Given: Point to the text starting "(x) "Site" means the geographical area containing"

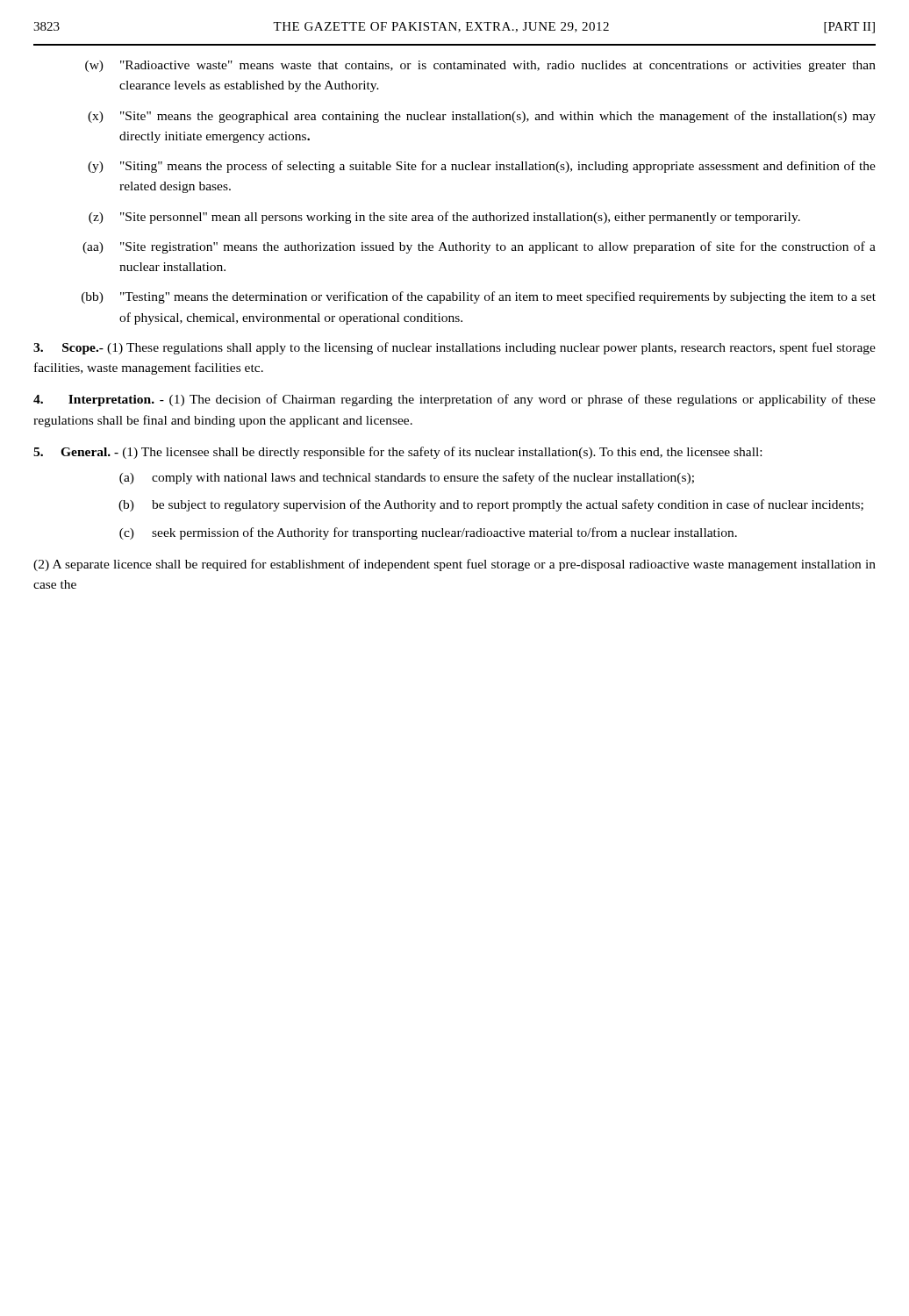Looking at the screenshot, I should [454, 125].
